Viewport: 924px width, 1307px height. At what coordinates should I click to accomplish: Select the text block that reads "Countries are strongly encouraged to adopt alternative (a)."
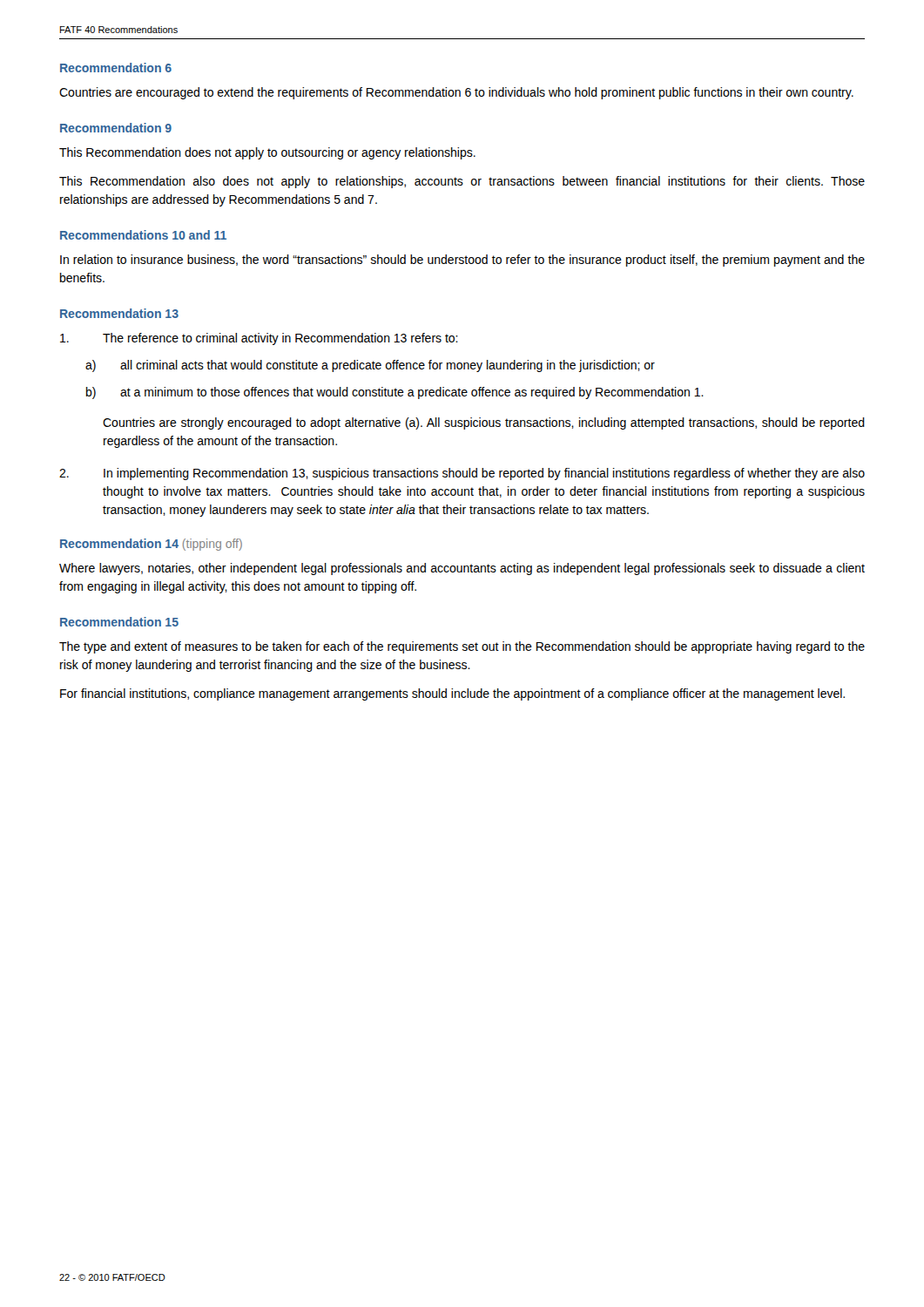click(x=484, y=432)
